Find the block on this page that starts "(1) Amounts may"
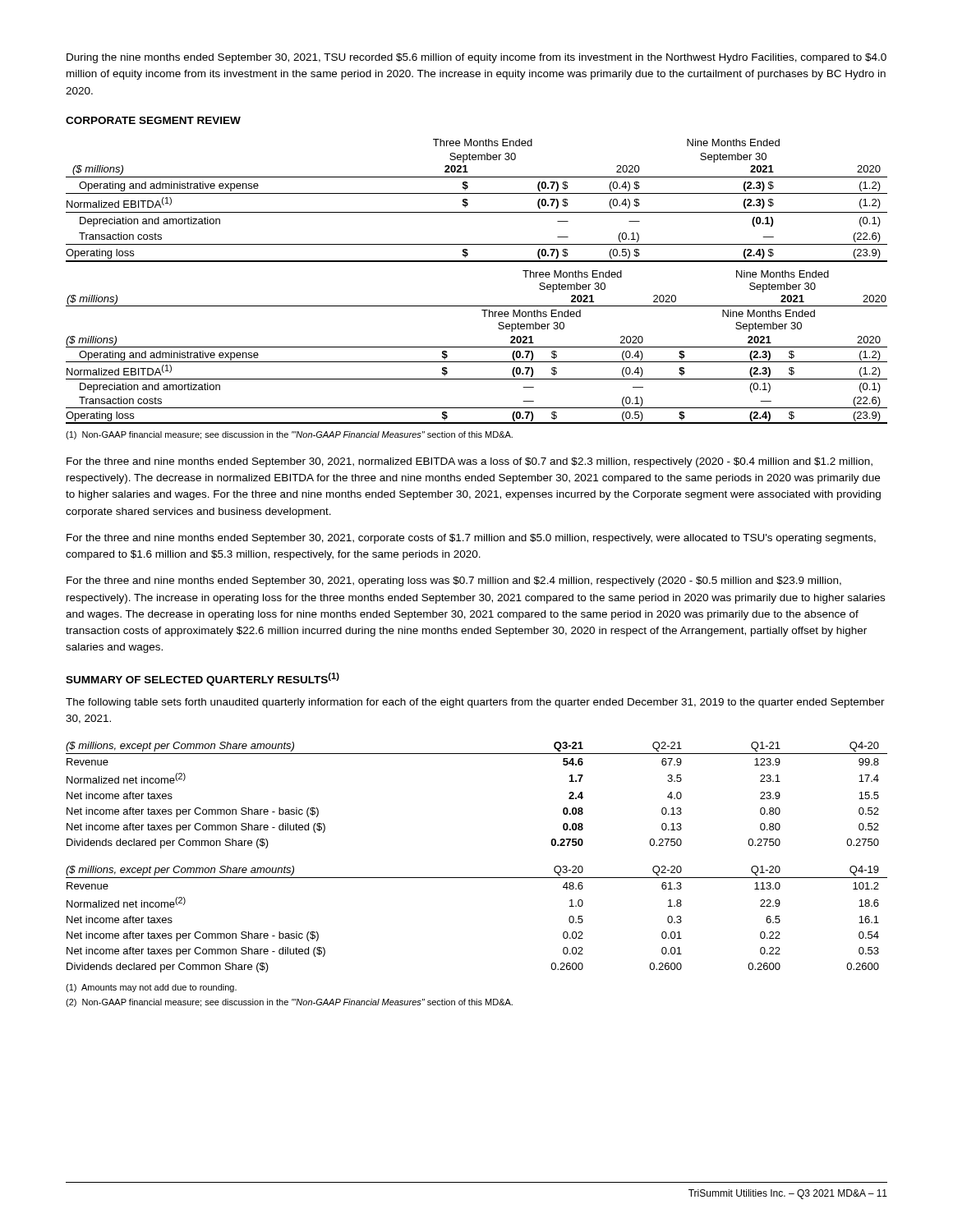Viewport: 953px width, 1232px height. 290,995
